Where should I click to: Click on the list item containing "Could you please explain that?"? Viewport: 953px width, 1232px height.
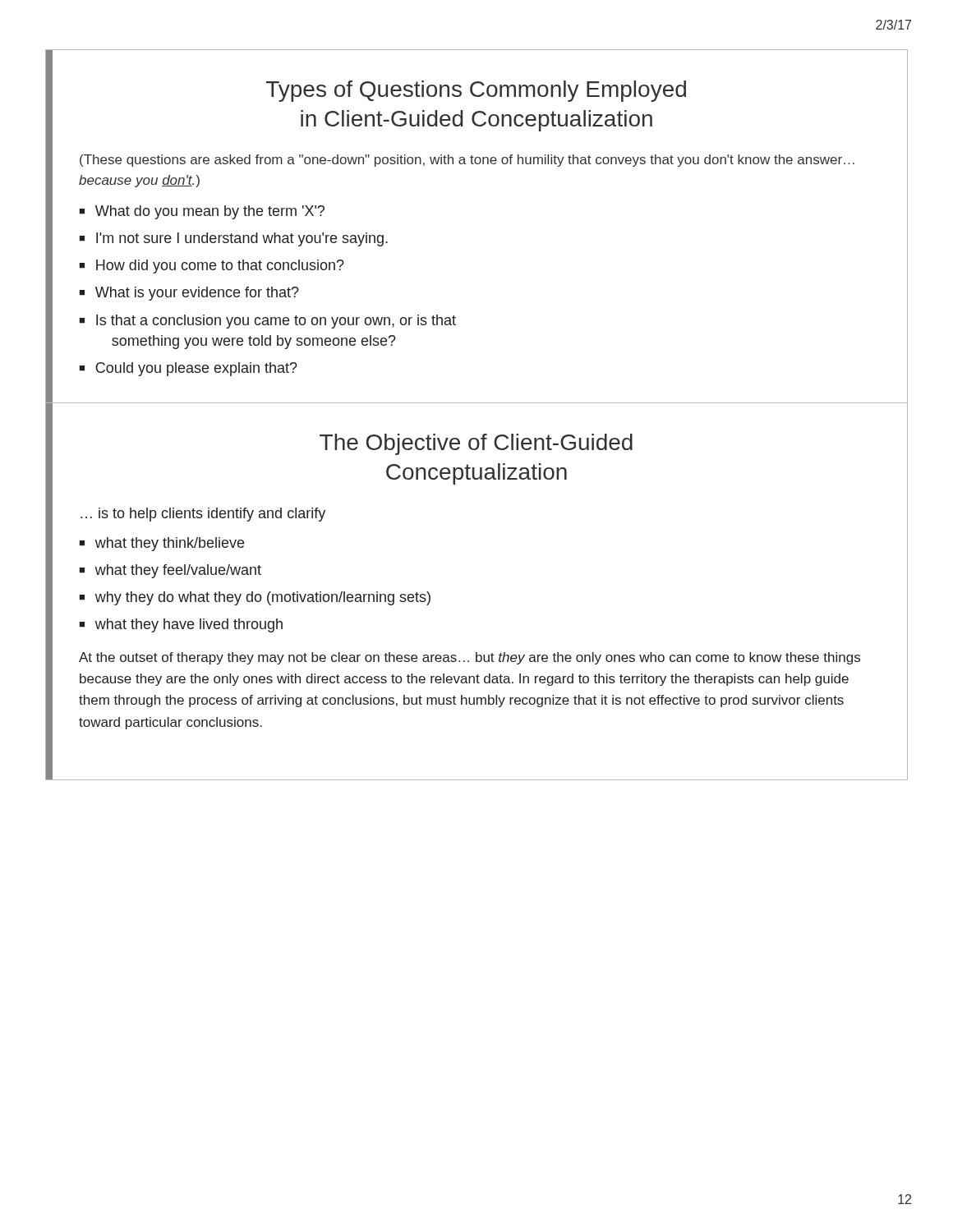coord(196,368)
